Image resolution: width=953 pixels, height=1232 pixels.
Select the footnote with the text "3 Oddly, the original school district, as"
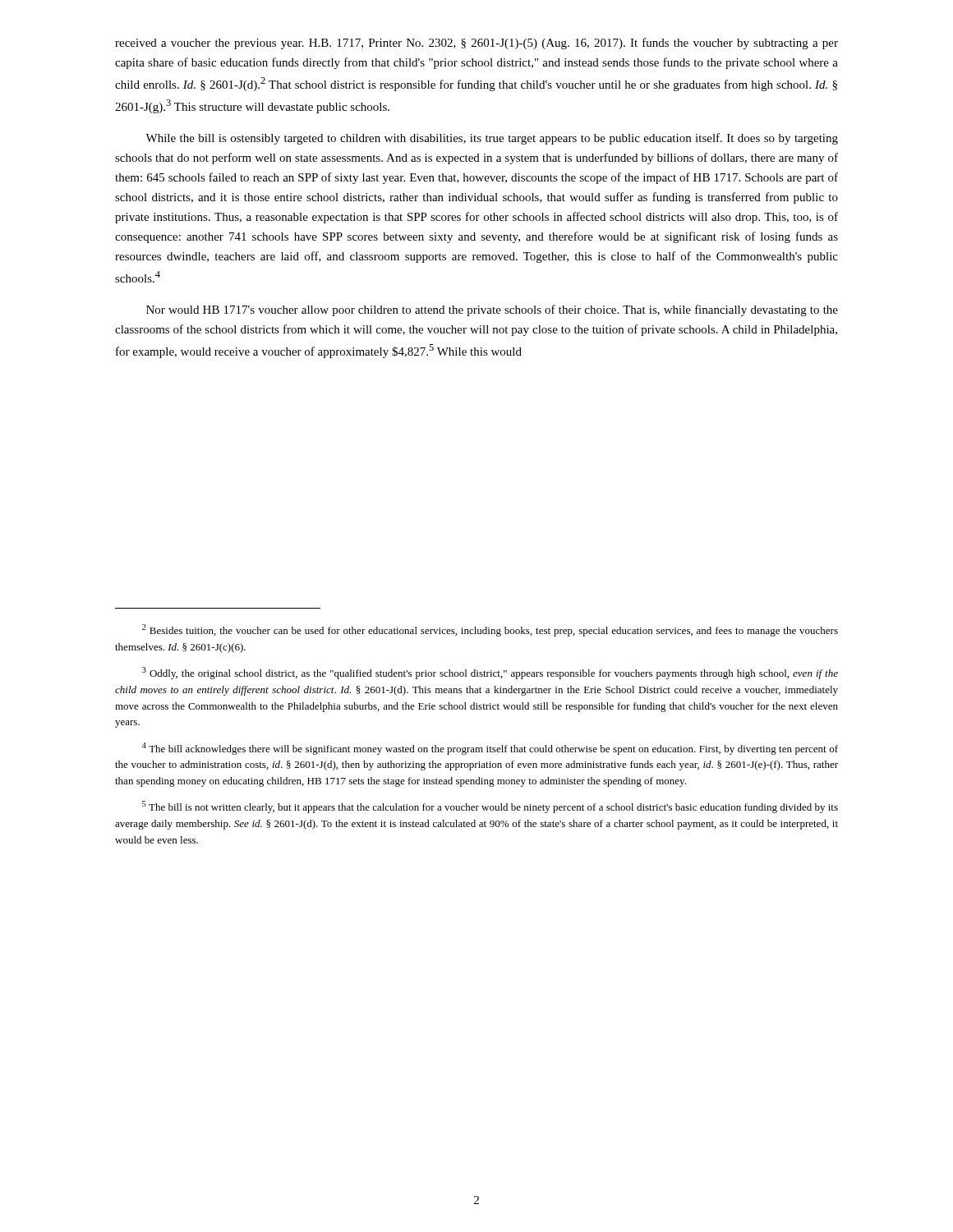(x=476, y=696)
